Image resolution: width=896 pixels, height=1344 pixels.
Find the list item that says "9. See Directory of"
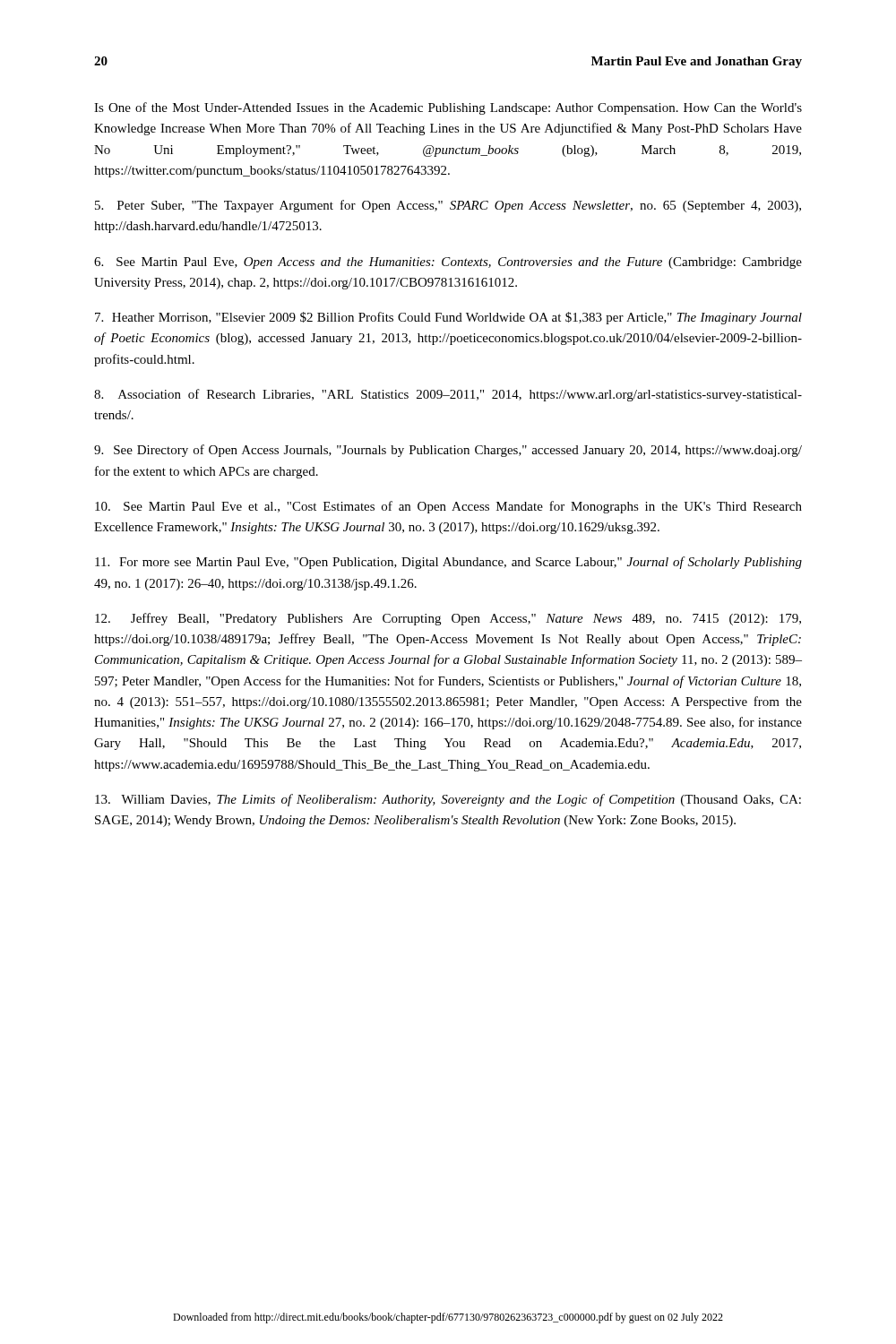click(448, 460)
